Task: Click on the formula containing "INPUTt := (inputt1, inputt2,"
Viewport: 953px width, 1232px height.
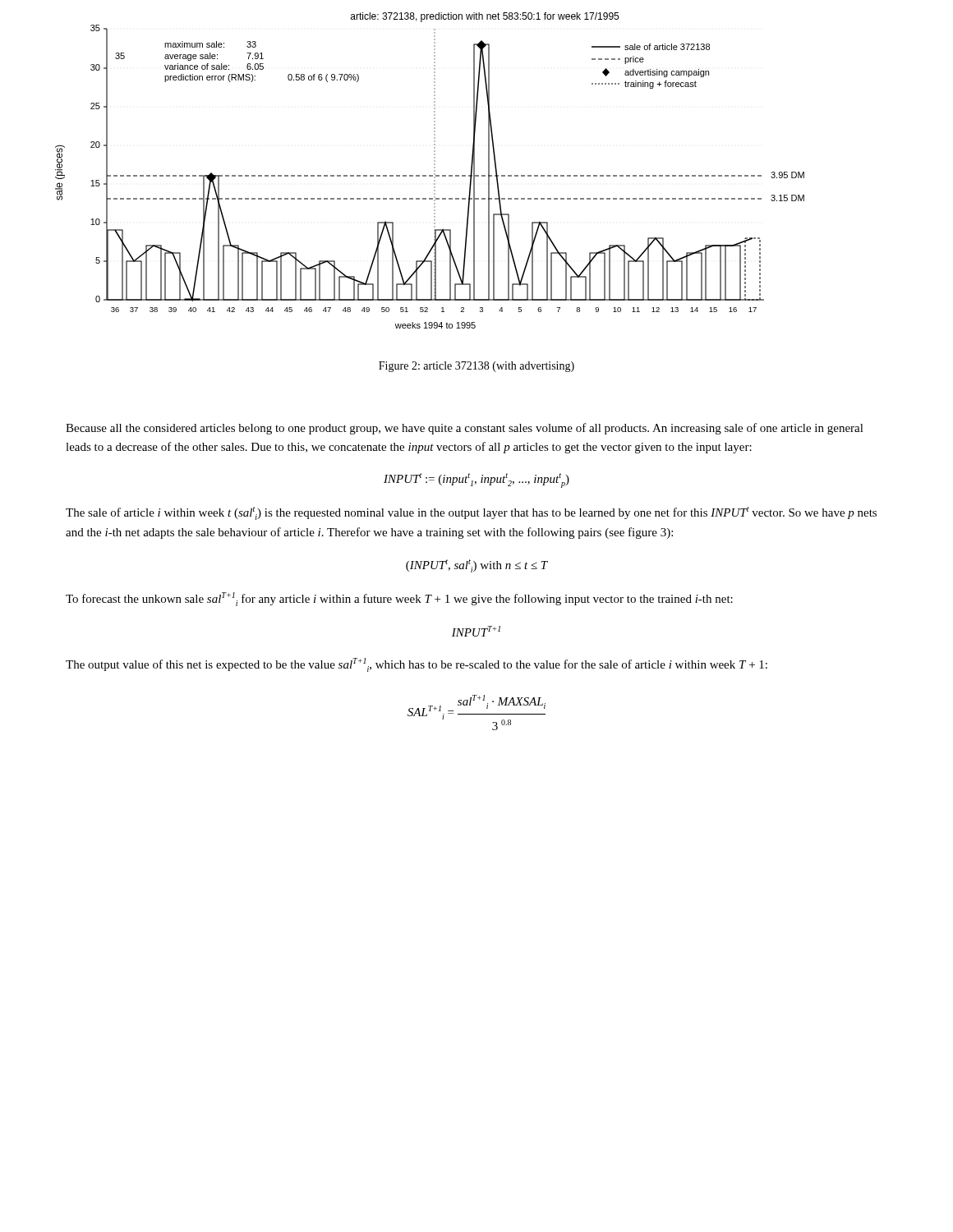Action: pyautogui.click(x=476, y=479)
